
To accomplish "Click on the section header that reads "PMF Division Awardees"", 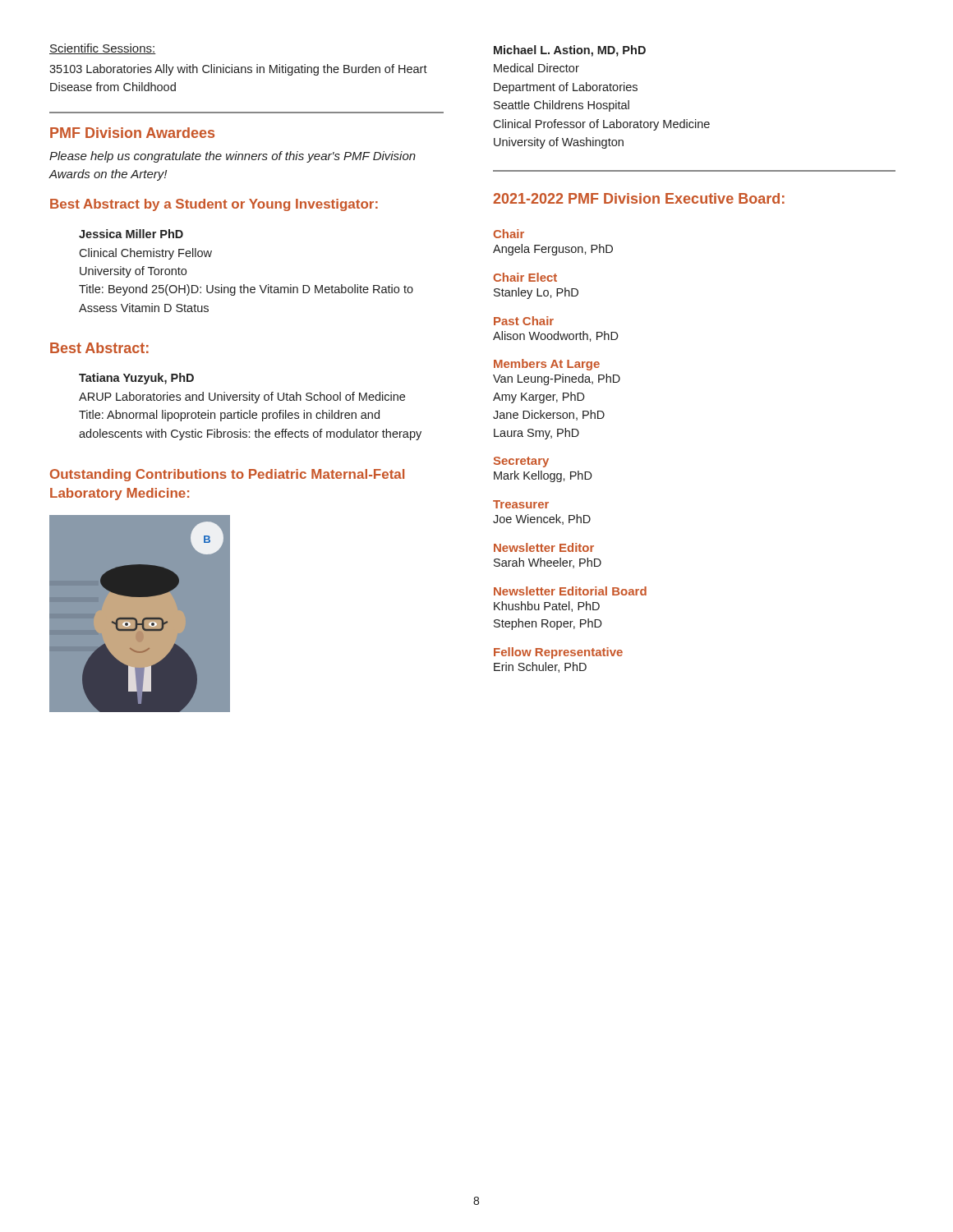I will [132, 133].
